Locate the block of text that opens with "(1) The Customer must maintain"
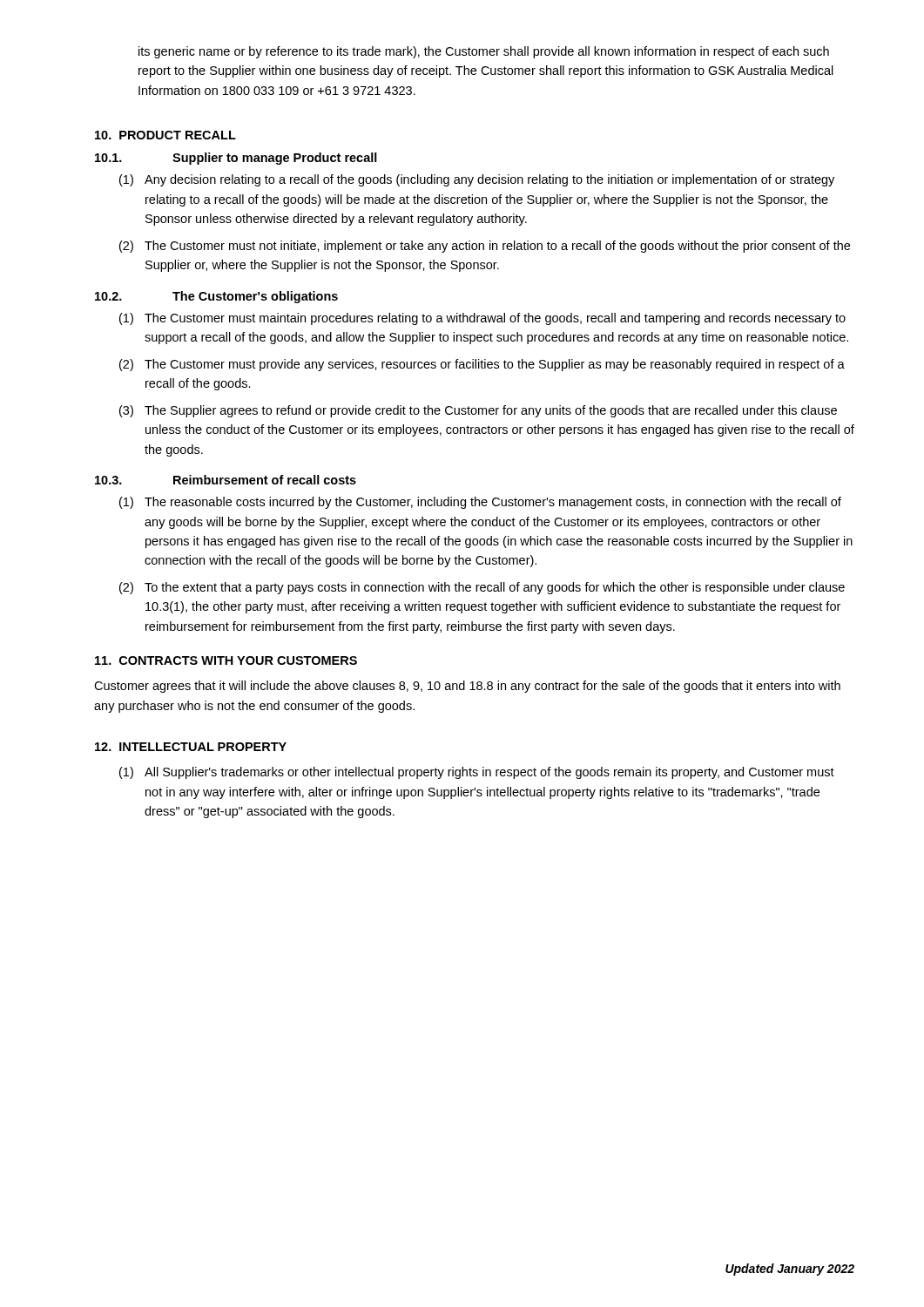The height and width of the screenshot is (1307, 924). click(x=486, y=328)
